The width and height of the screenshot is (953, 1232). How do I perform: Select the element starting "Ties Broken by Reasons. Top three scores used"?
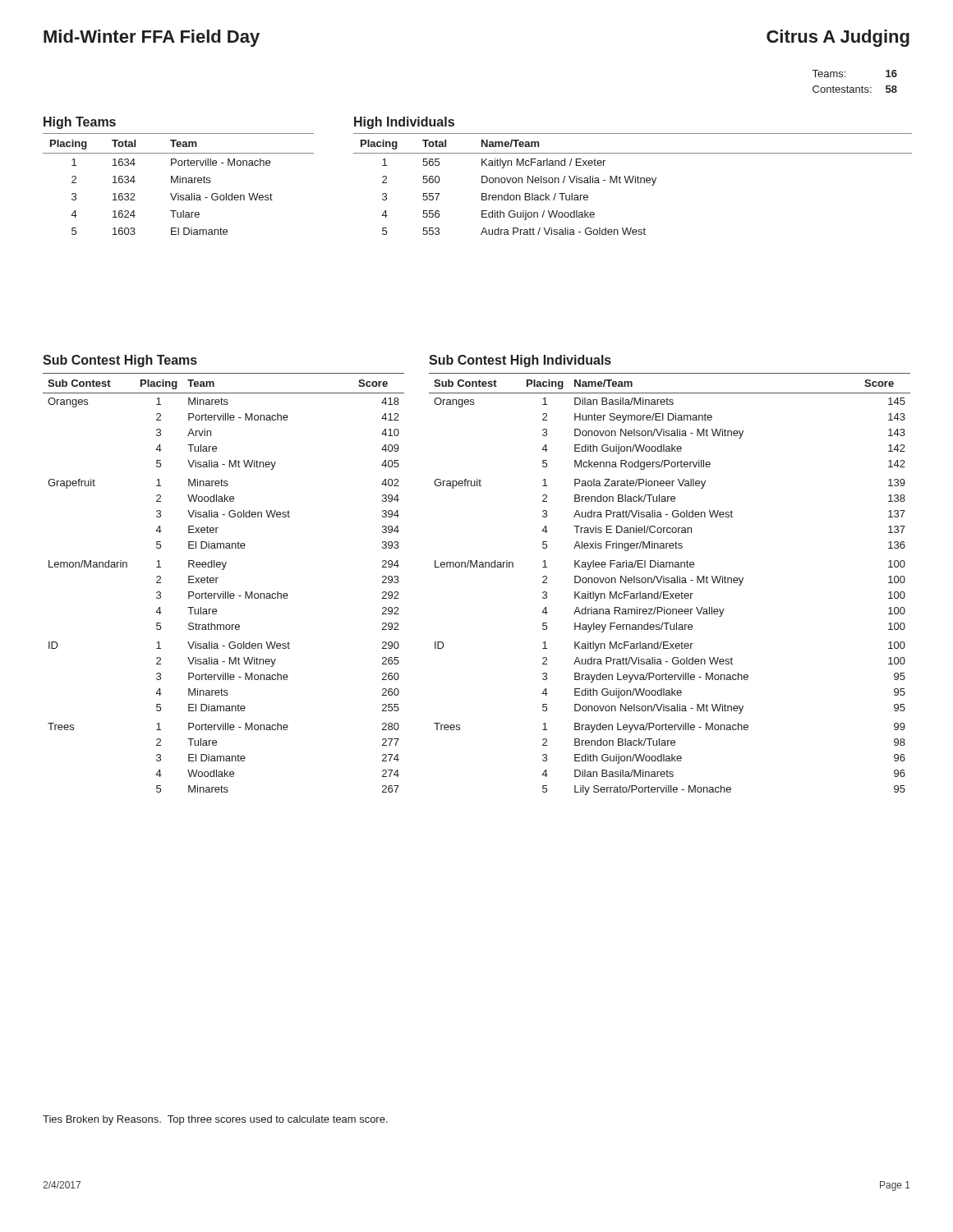[215, 1119]
